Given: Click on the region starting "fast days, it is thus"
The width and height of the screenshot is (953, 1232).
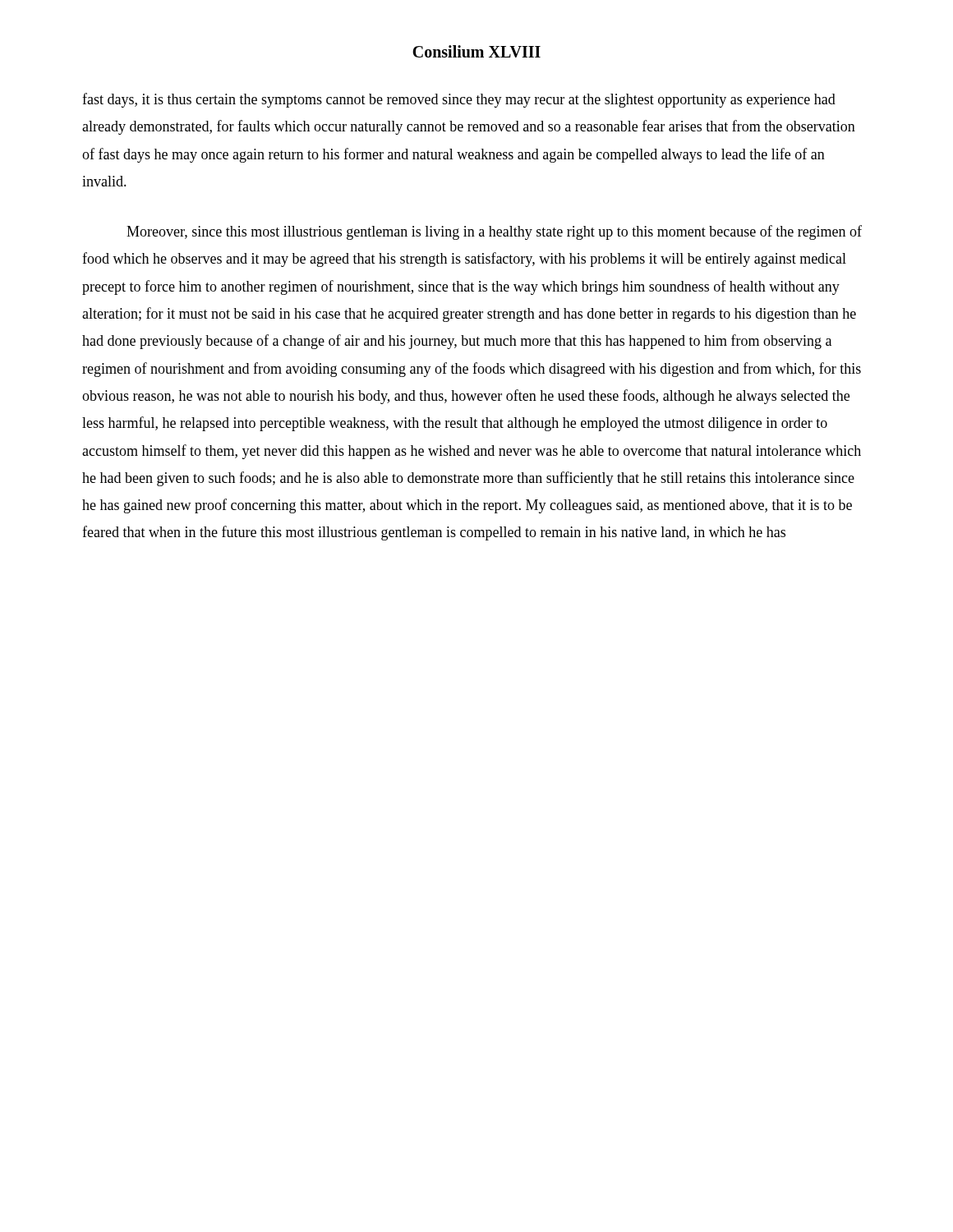Looking at the screenshot, I should tap(476, 141).
